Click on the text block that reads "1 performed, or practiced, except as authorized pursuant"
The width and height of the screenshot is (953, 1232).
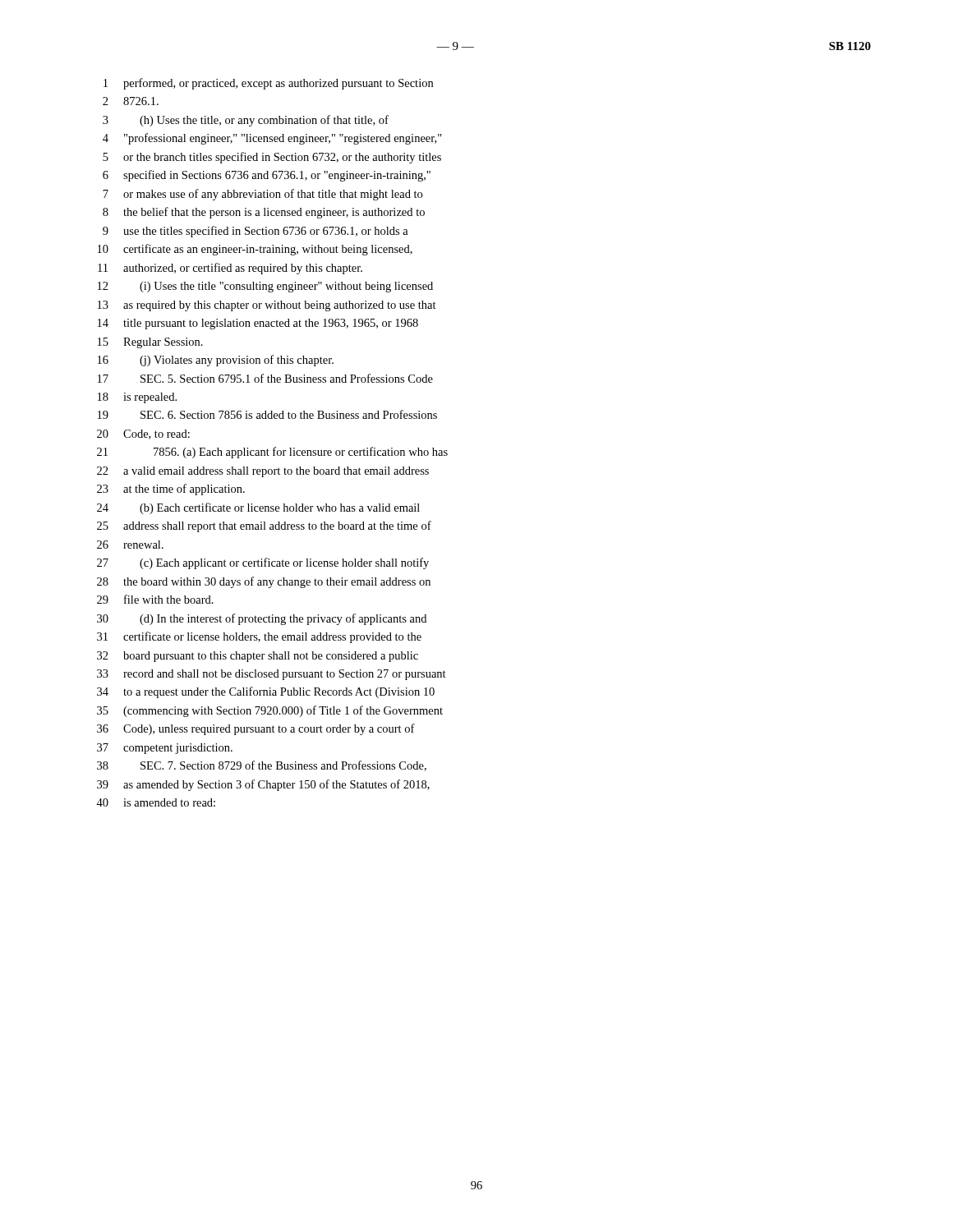(x=268, y=84)
